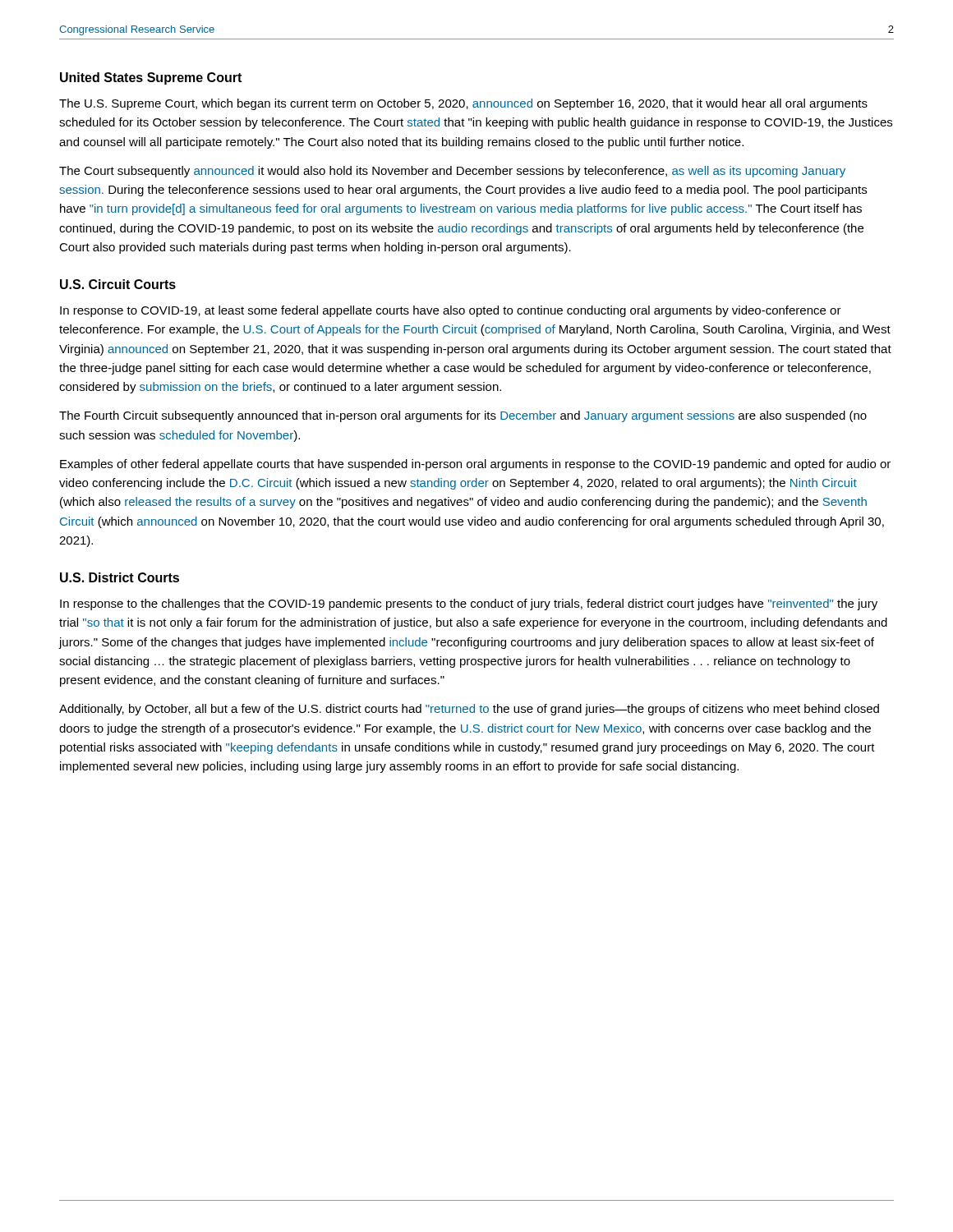Locate the text block that reads "The U.S. Supreme"

click(x=476, y=122)
